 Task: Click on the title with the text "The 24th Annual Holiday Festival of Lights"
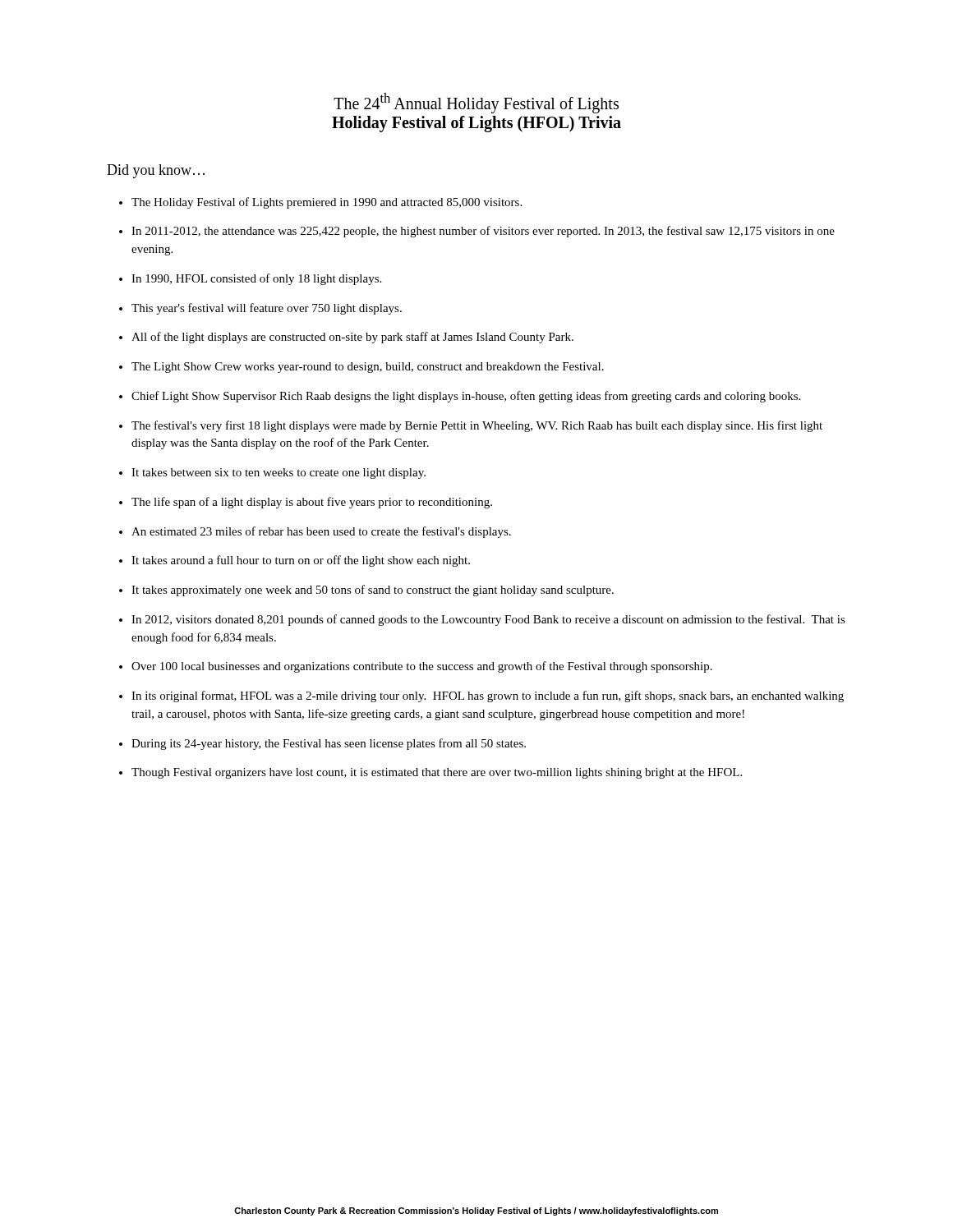click(x=476, y=111)
